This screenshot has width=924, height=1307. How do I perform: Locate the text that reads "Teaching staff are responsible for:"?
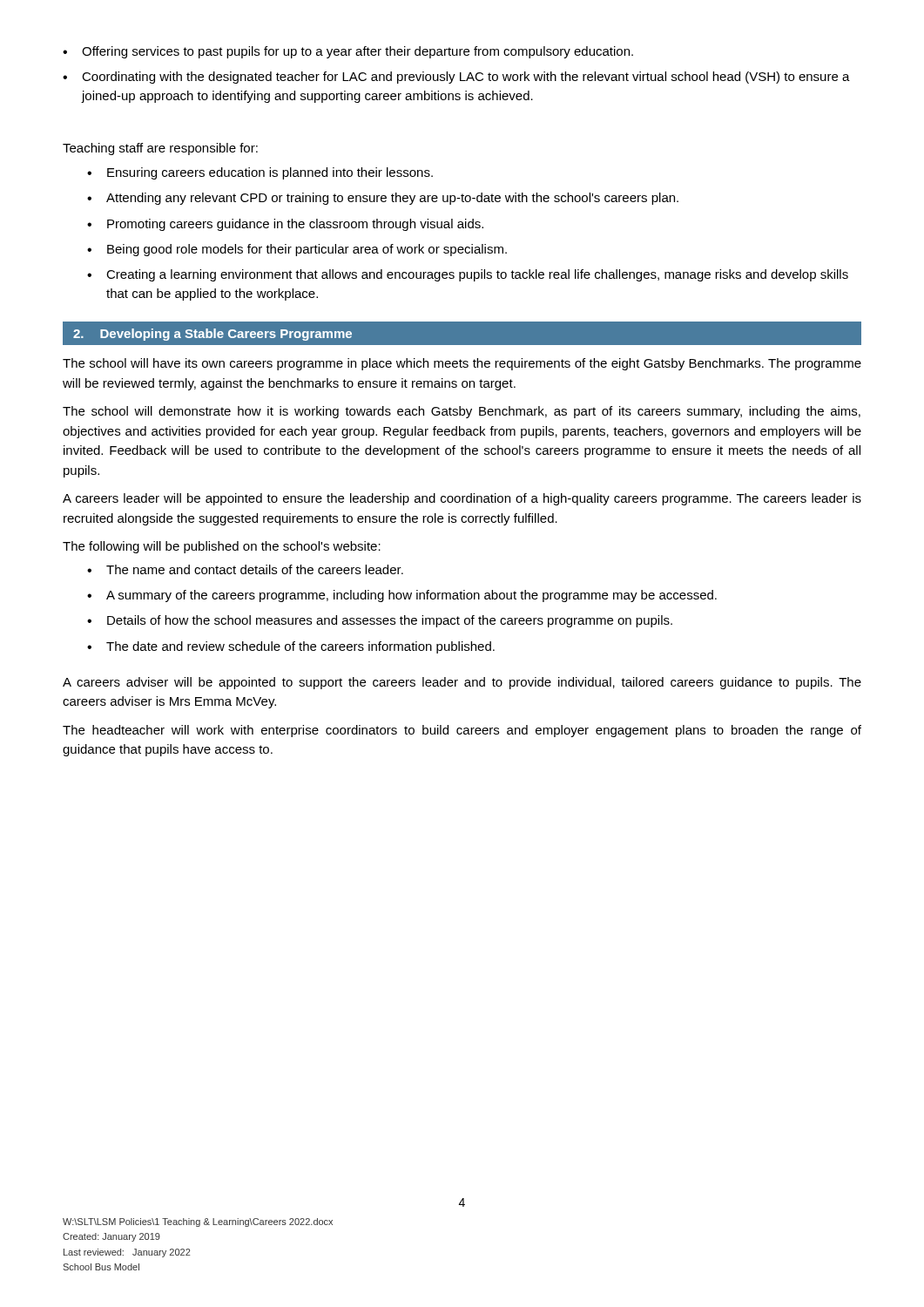tap(161, 147)
